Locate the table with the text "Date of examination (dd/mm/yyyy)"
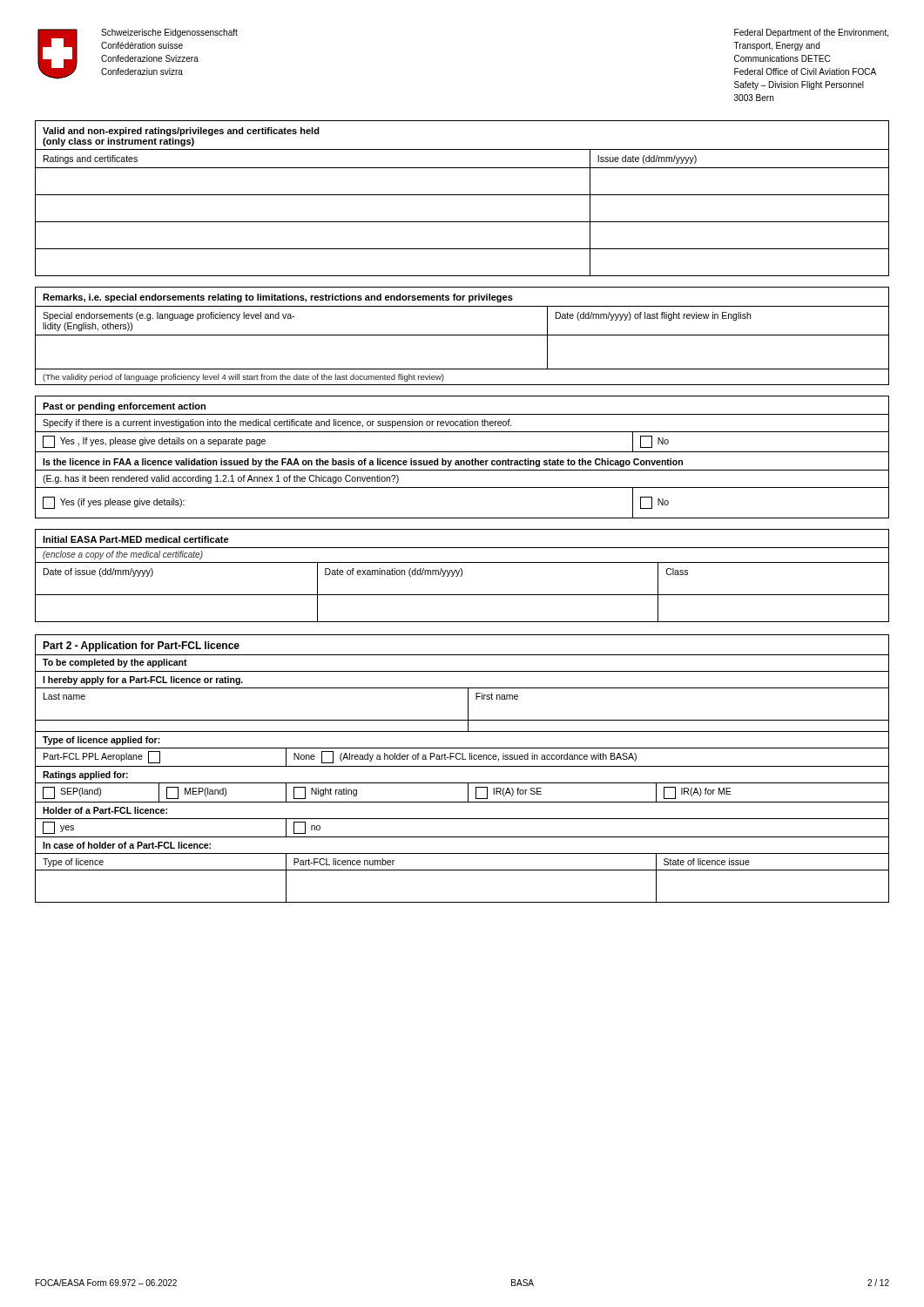 [462, 576]
